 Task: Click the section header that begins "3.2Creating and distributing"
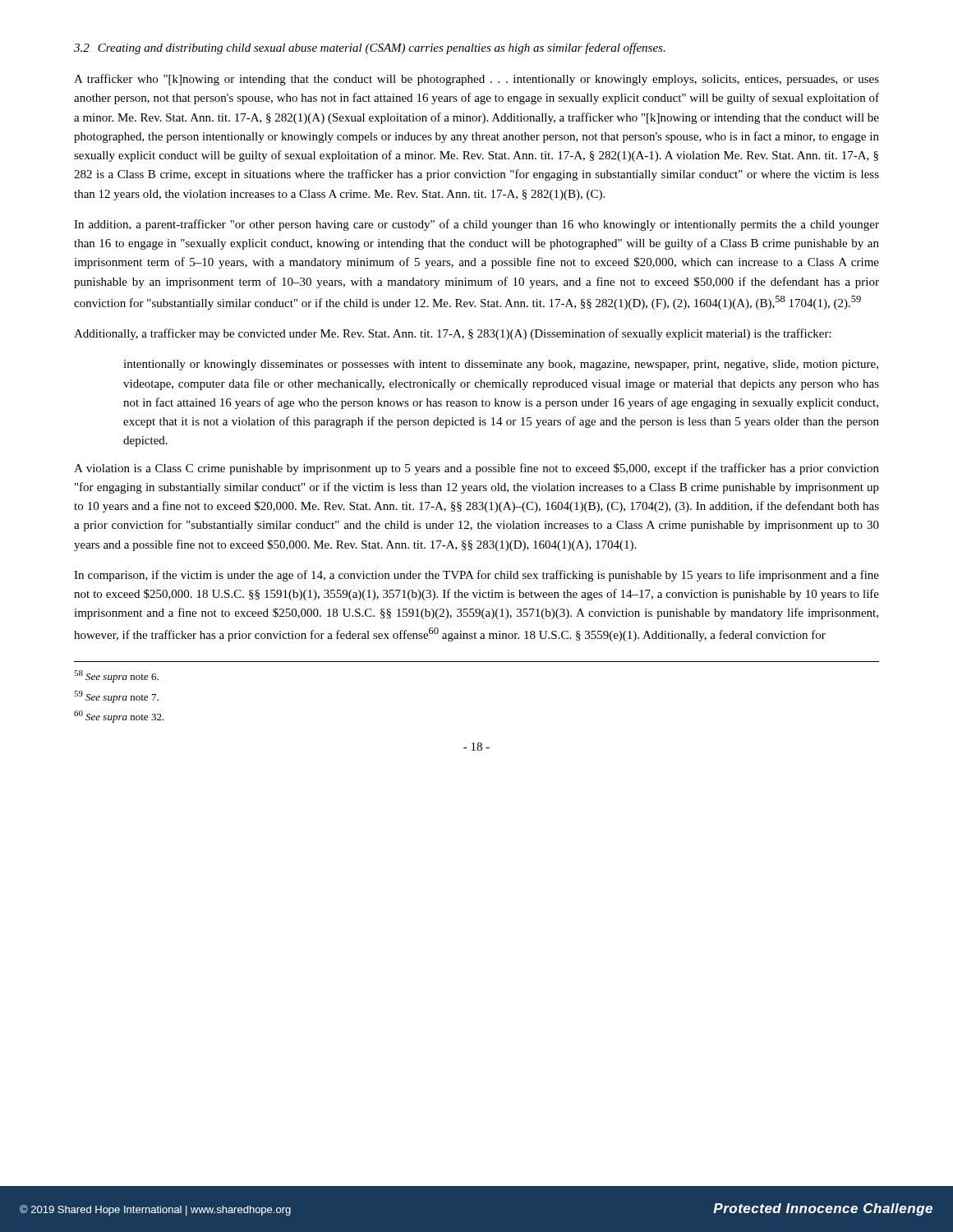point(370,48)
